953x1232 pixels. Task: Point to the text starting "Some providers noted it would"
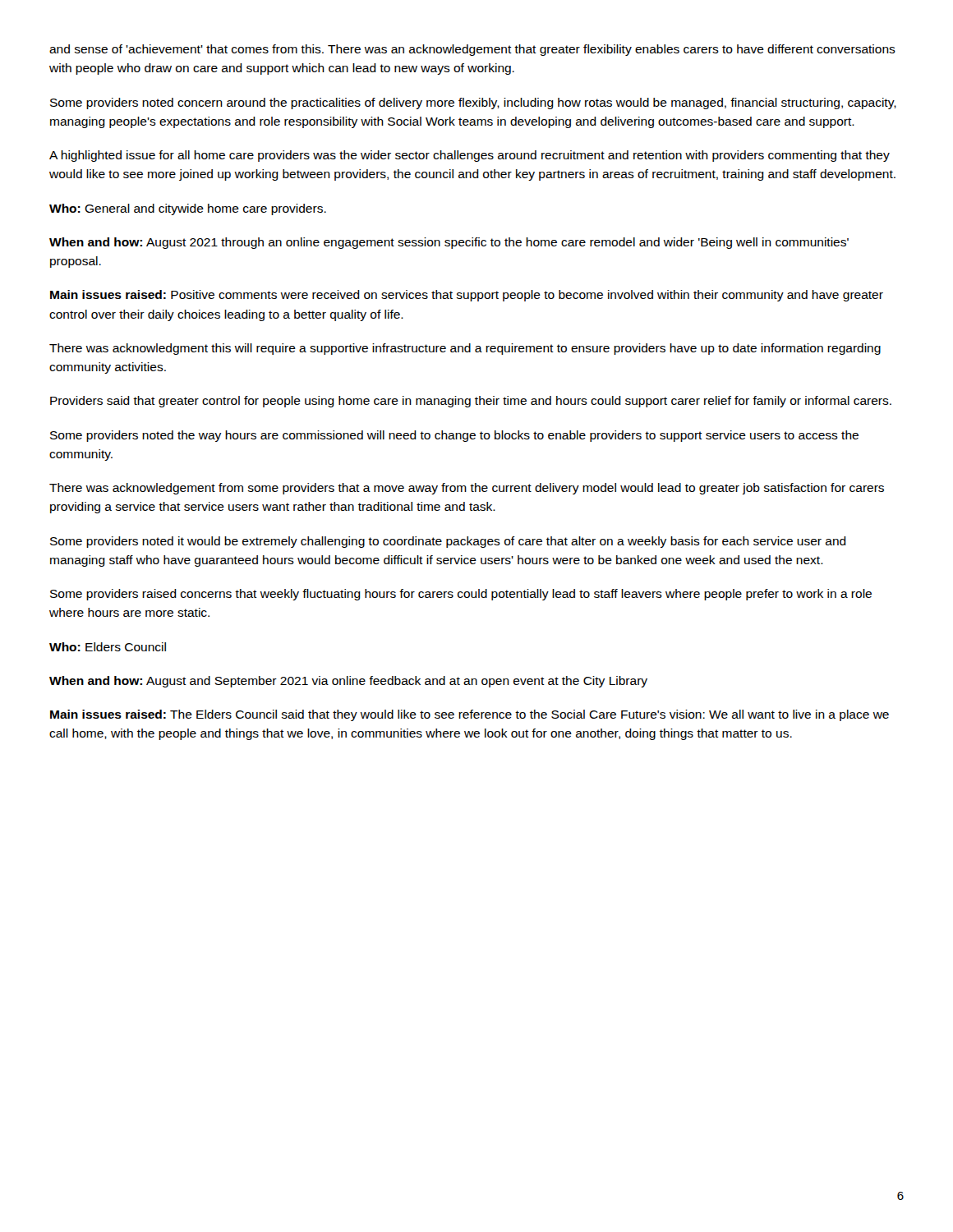coord(448,550)
